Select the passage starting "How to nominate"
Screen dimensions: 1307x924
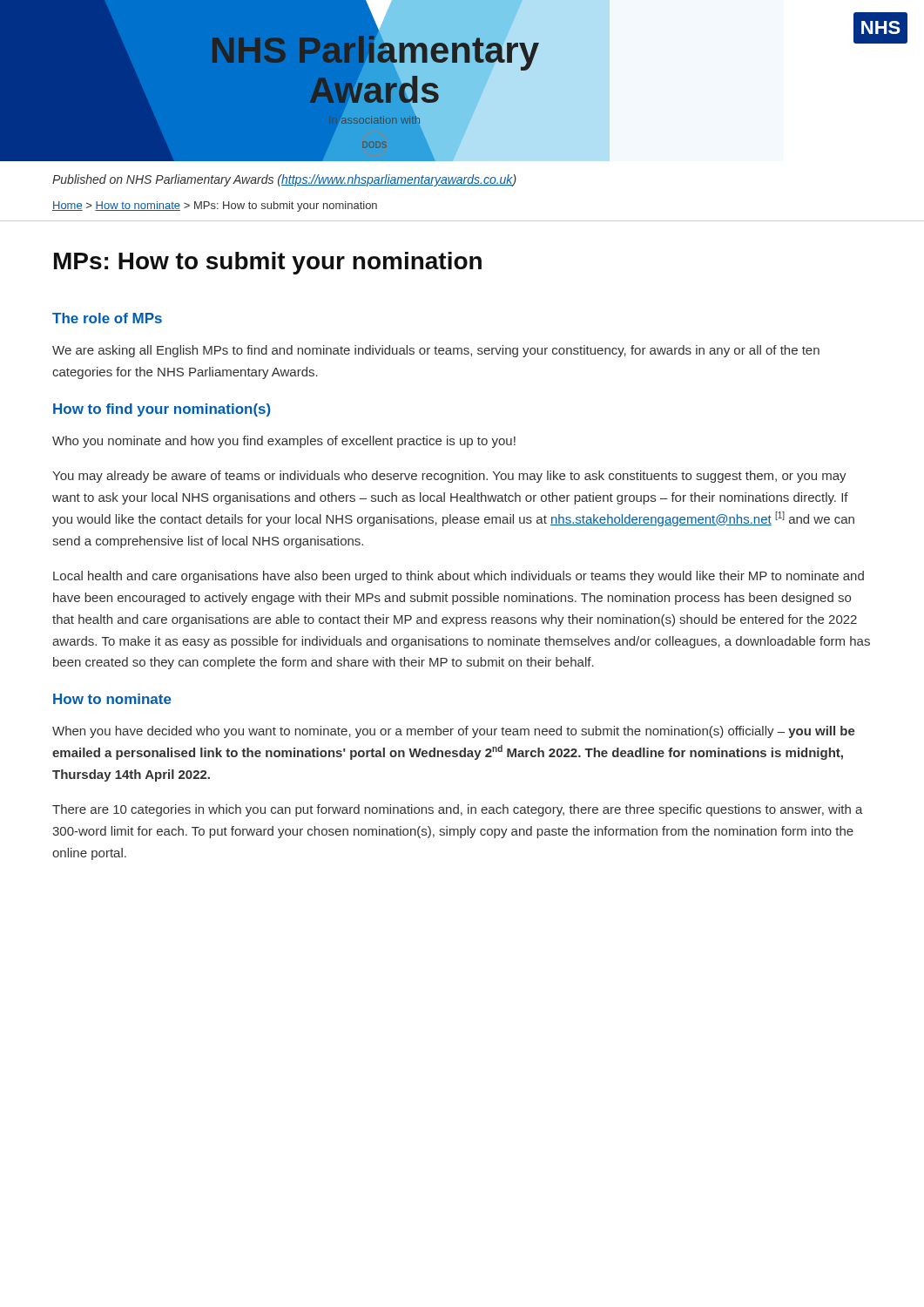pyautogui.click(x=112, y=699)
